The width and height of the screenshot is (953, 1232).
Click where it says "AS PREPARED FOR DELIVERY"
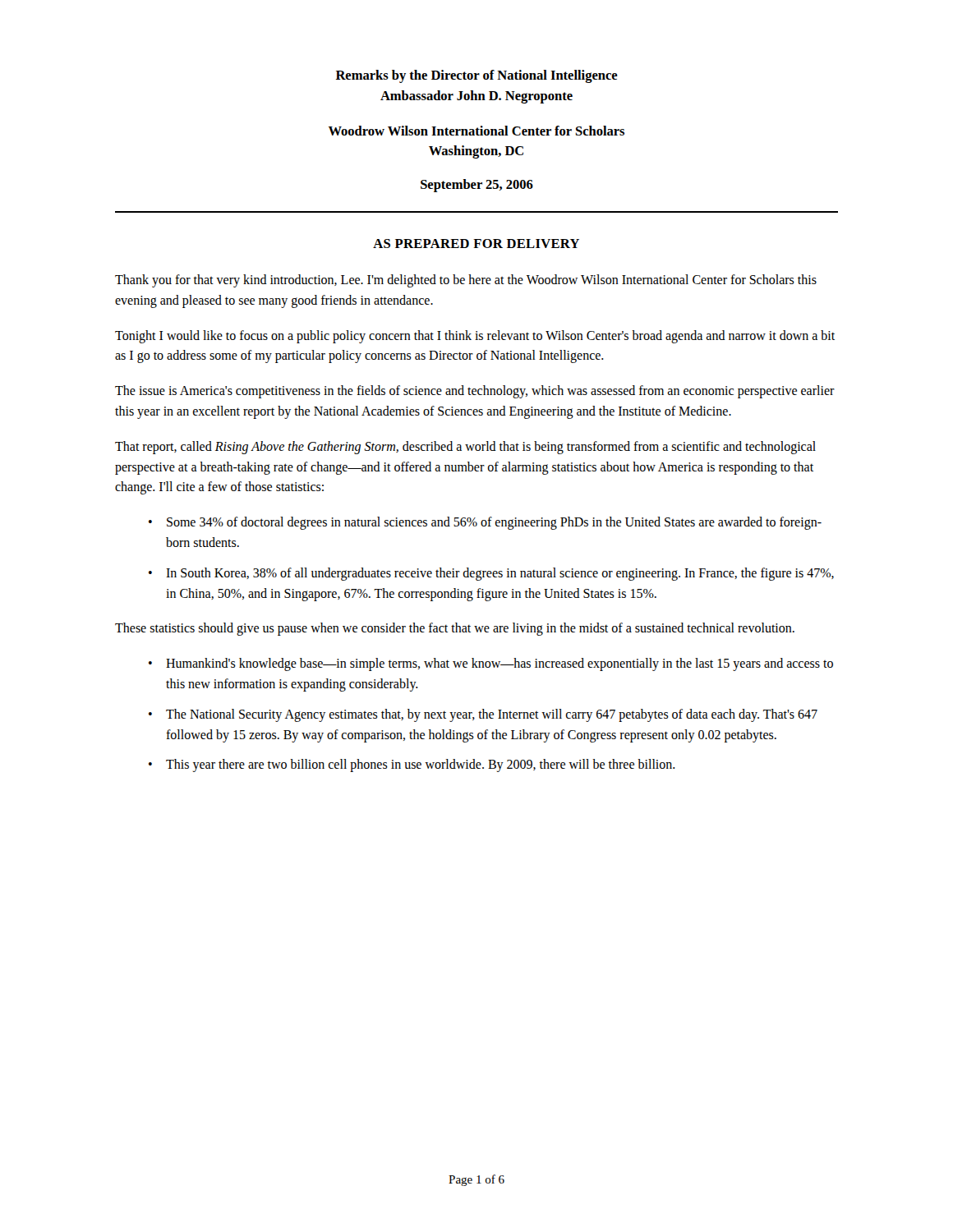(476, 244)
